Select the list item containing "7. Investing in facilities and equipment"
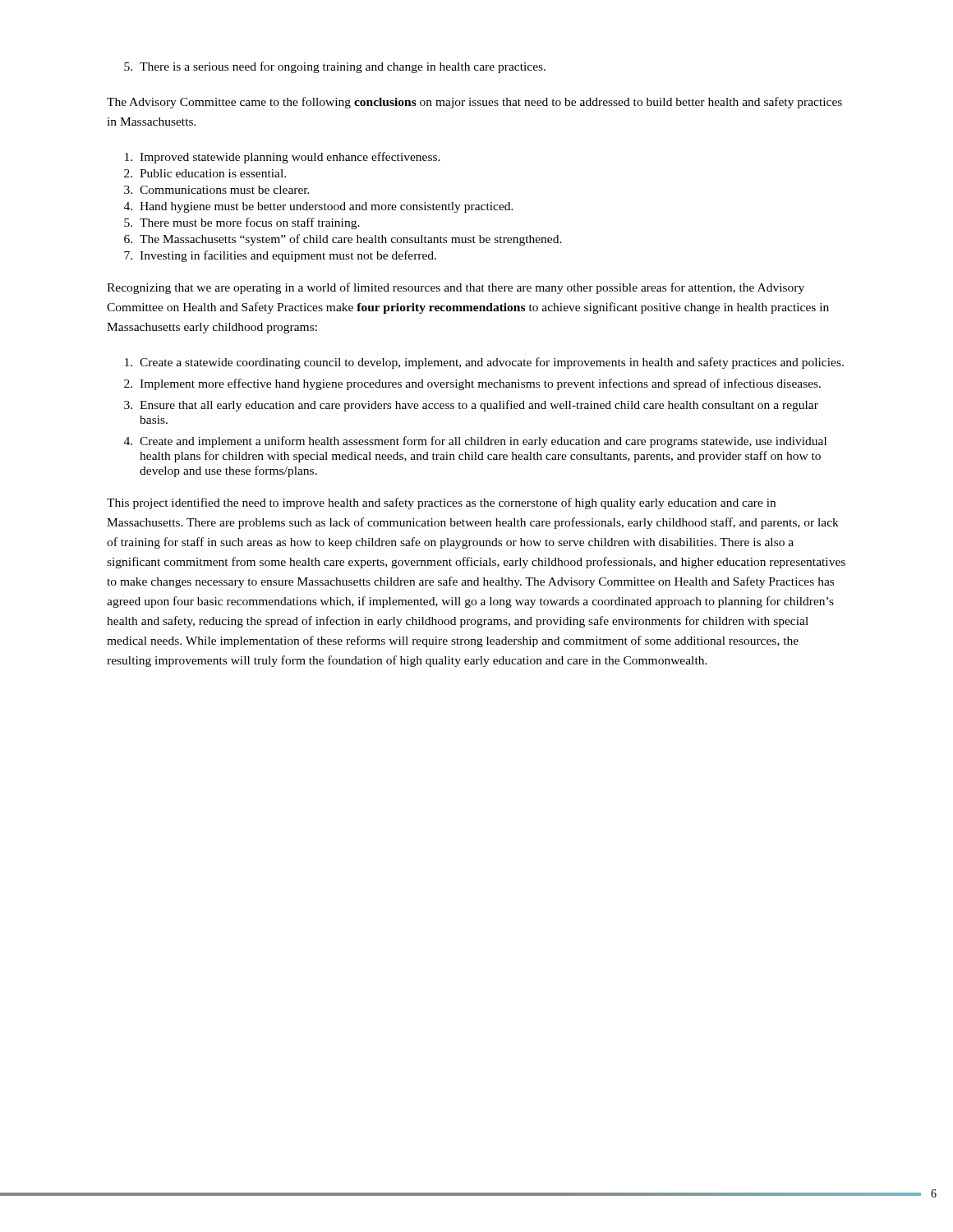 (x=280, y=256)
